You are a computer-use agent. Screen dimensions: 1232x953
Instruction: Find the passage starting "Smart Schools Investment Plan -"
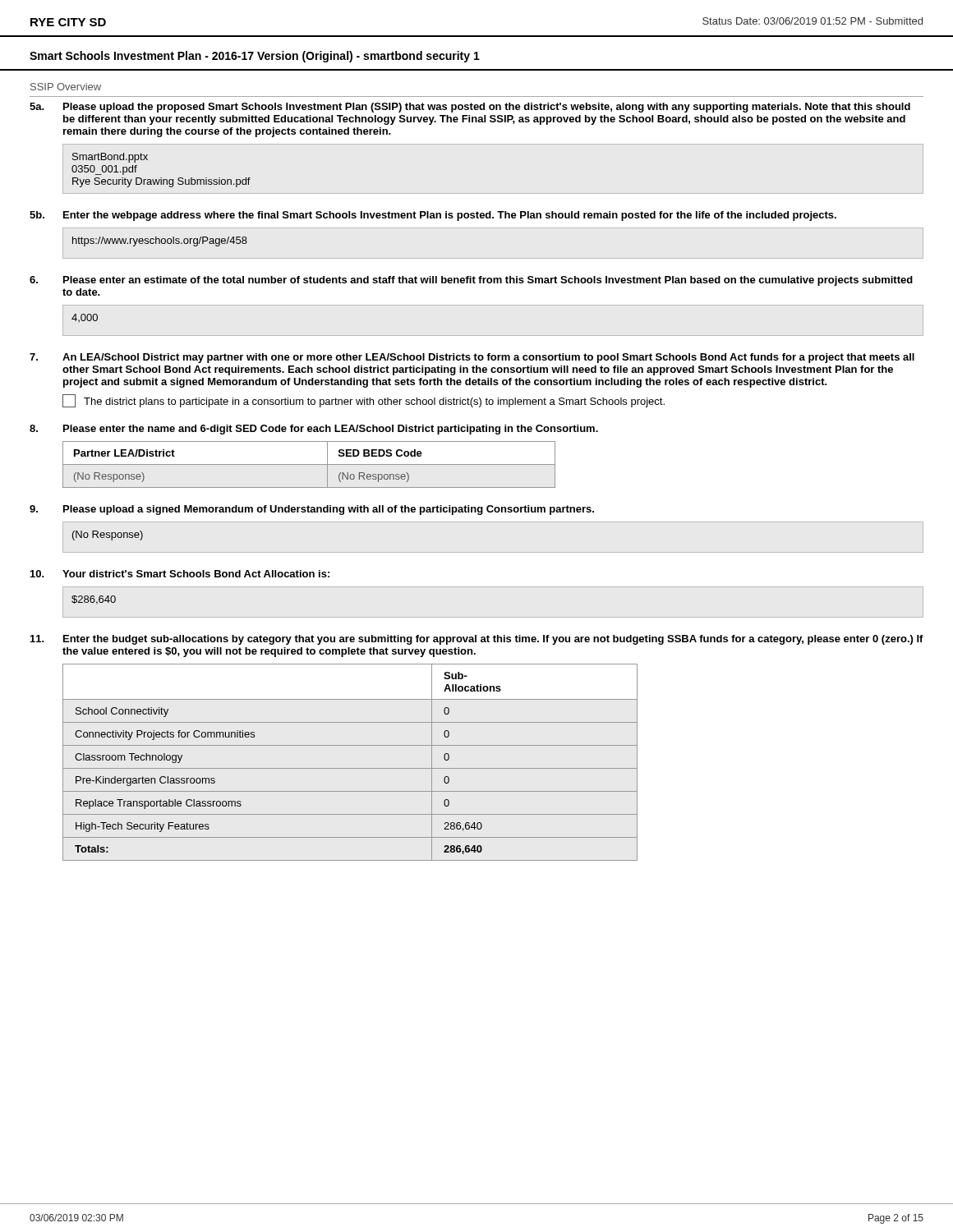tap(255, 56)
